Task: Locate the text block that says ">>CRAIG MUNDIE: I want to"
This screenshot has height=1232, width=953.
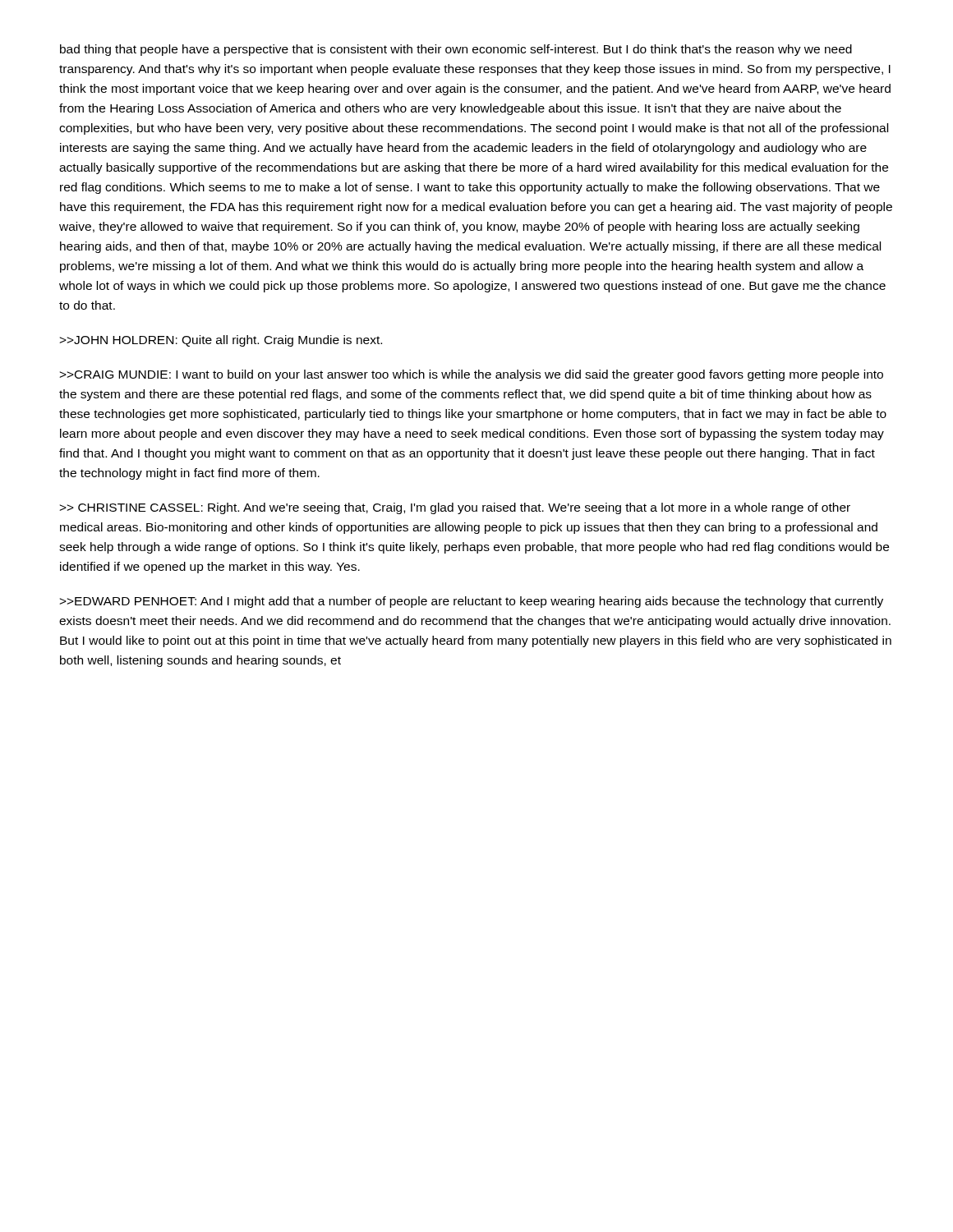Action: (x=473, y=424)
